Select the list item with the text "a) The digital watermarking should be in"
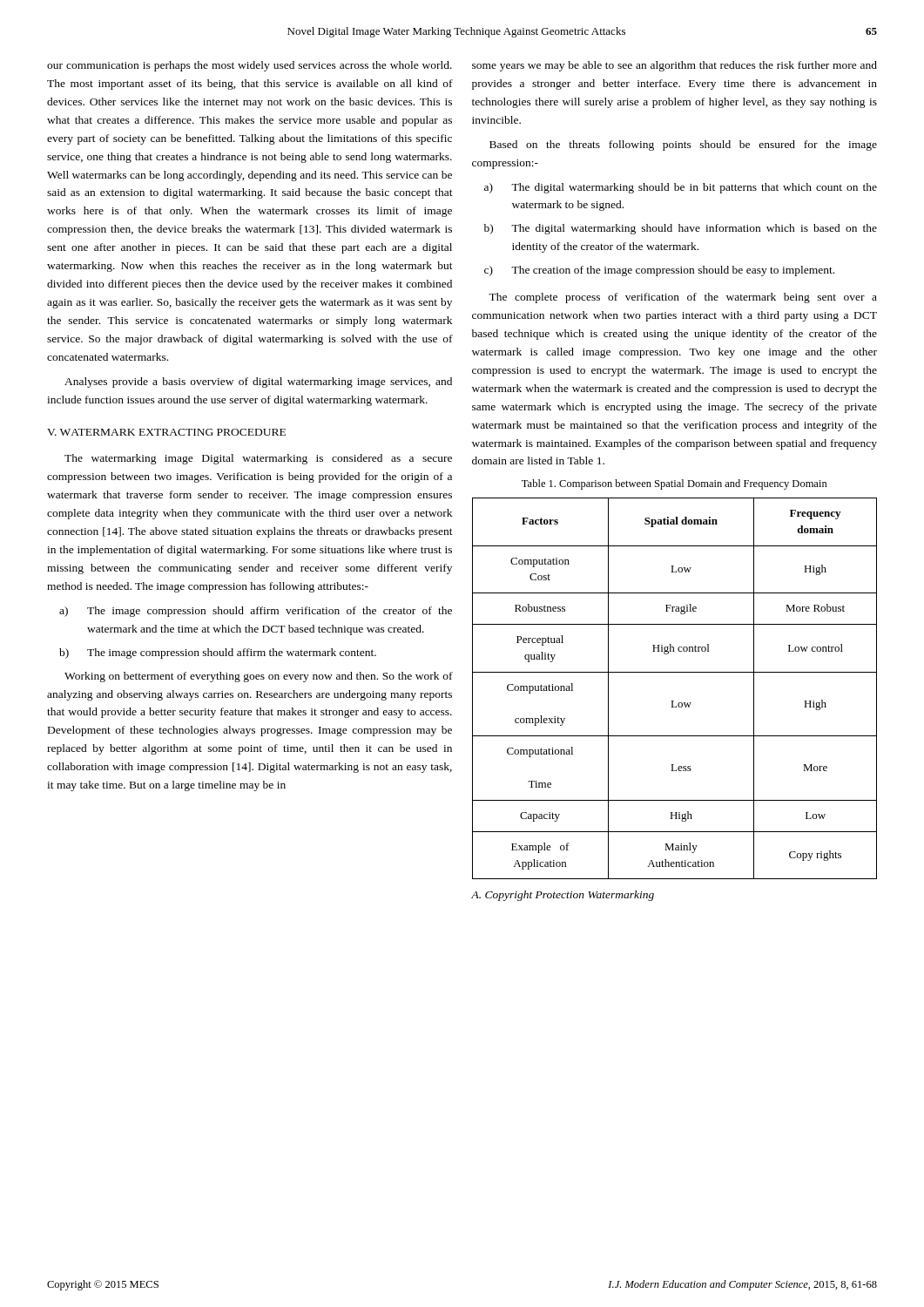 (x=674, y=196)
